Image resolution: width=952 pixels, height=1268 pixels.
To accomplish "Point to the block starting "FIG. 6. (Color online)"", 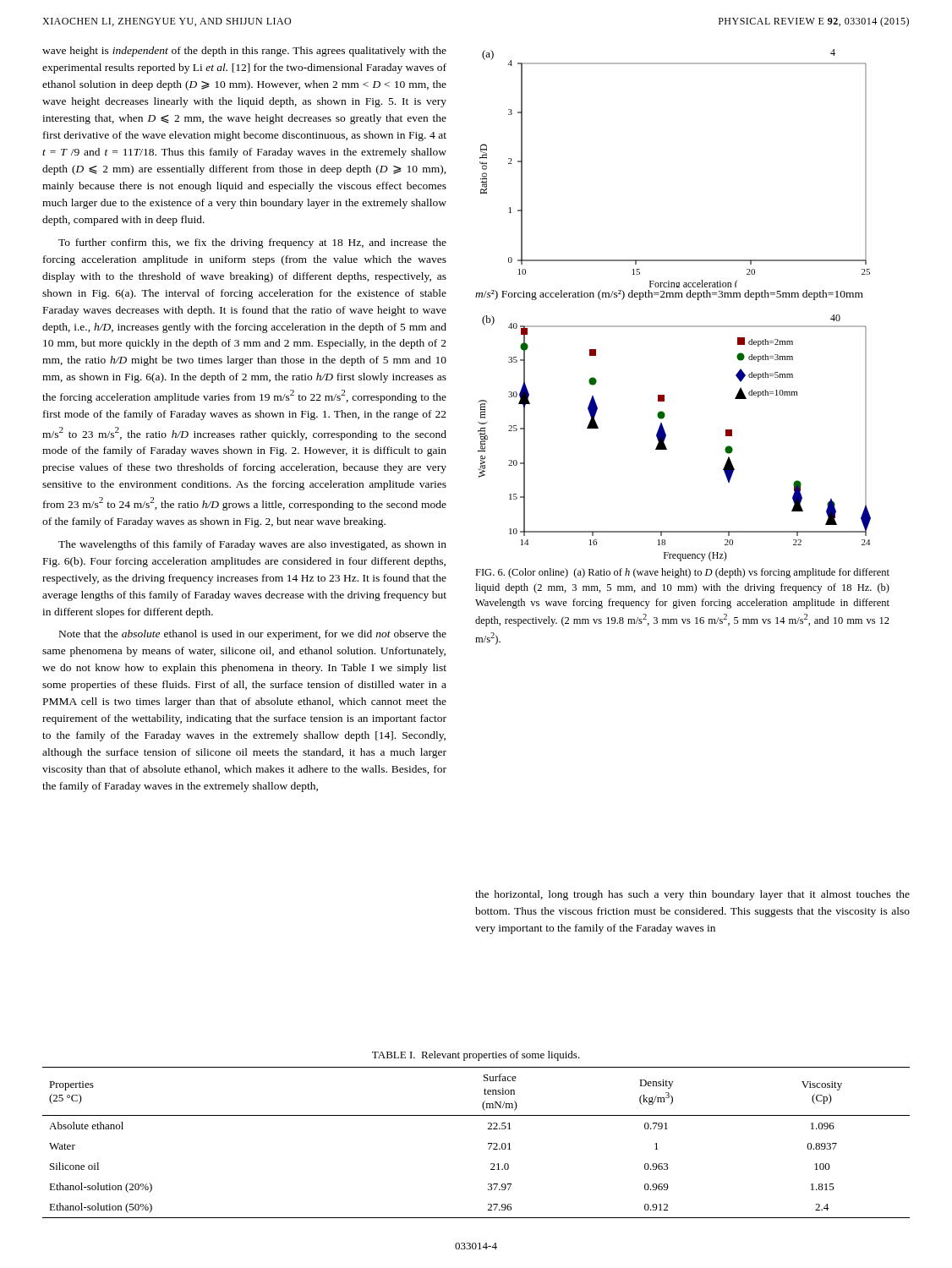I will pyautogui.click(x=682, y=606).
